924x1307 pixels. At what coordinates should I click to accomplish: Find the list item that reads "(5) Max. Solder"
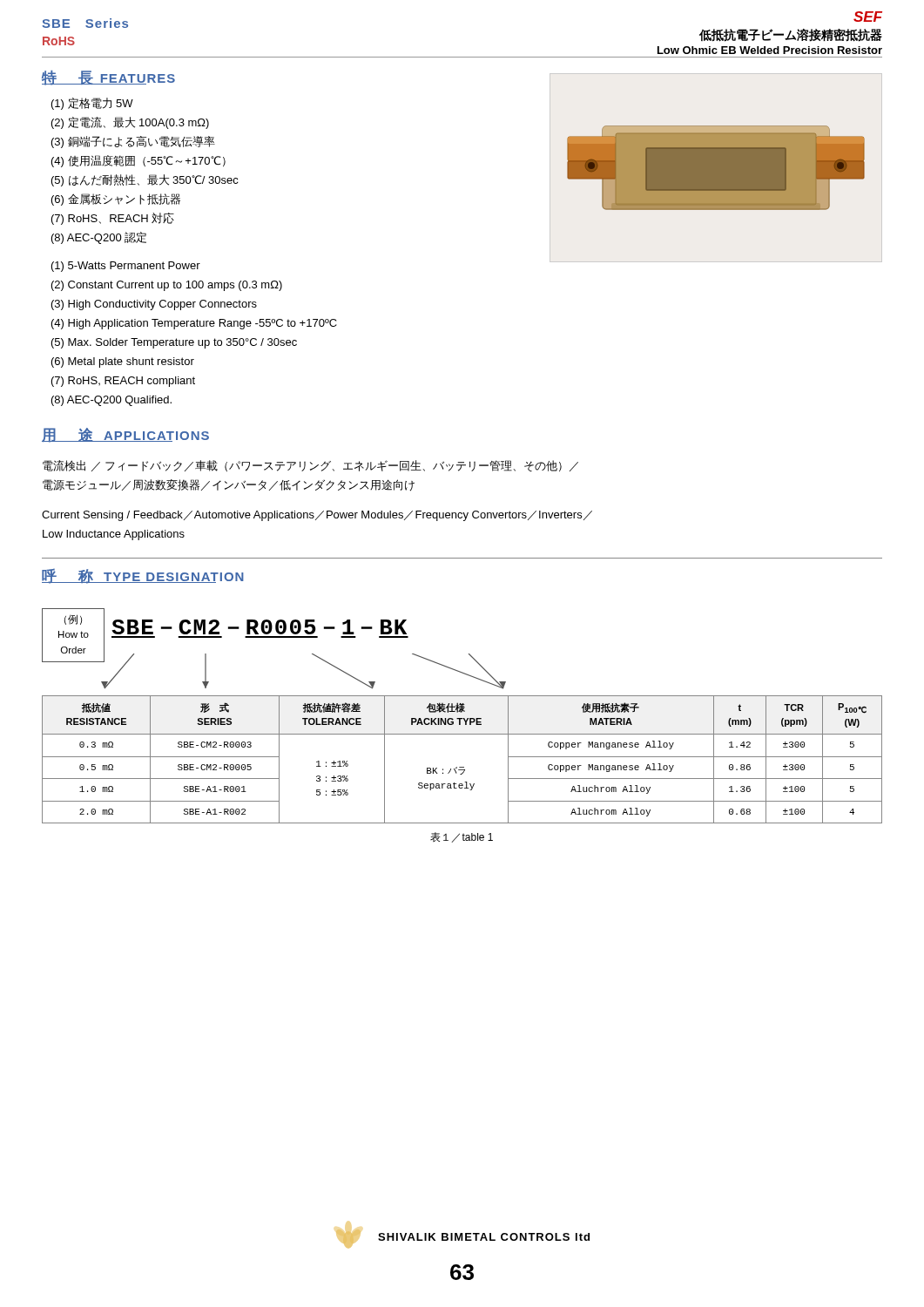coord(174,342)
